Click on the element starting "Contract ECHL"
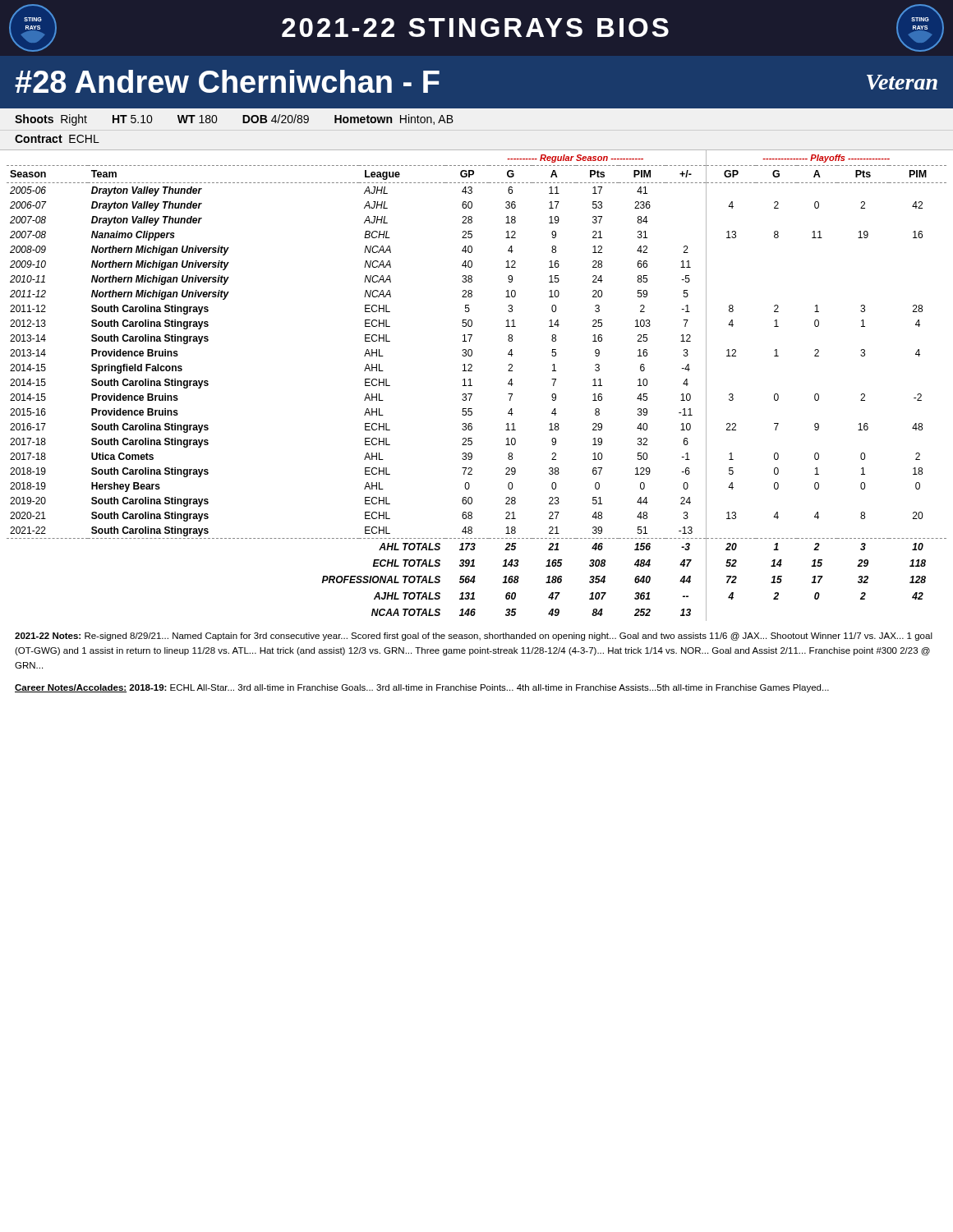 (x=57, y=139)
